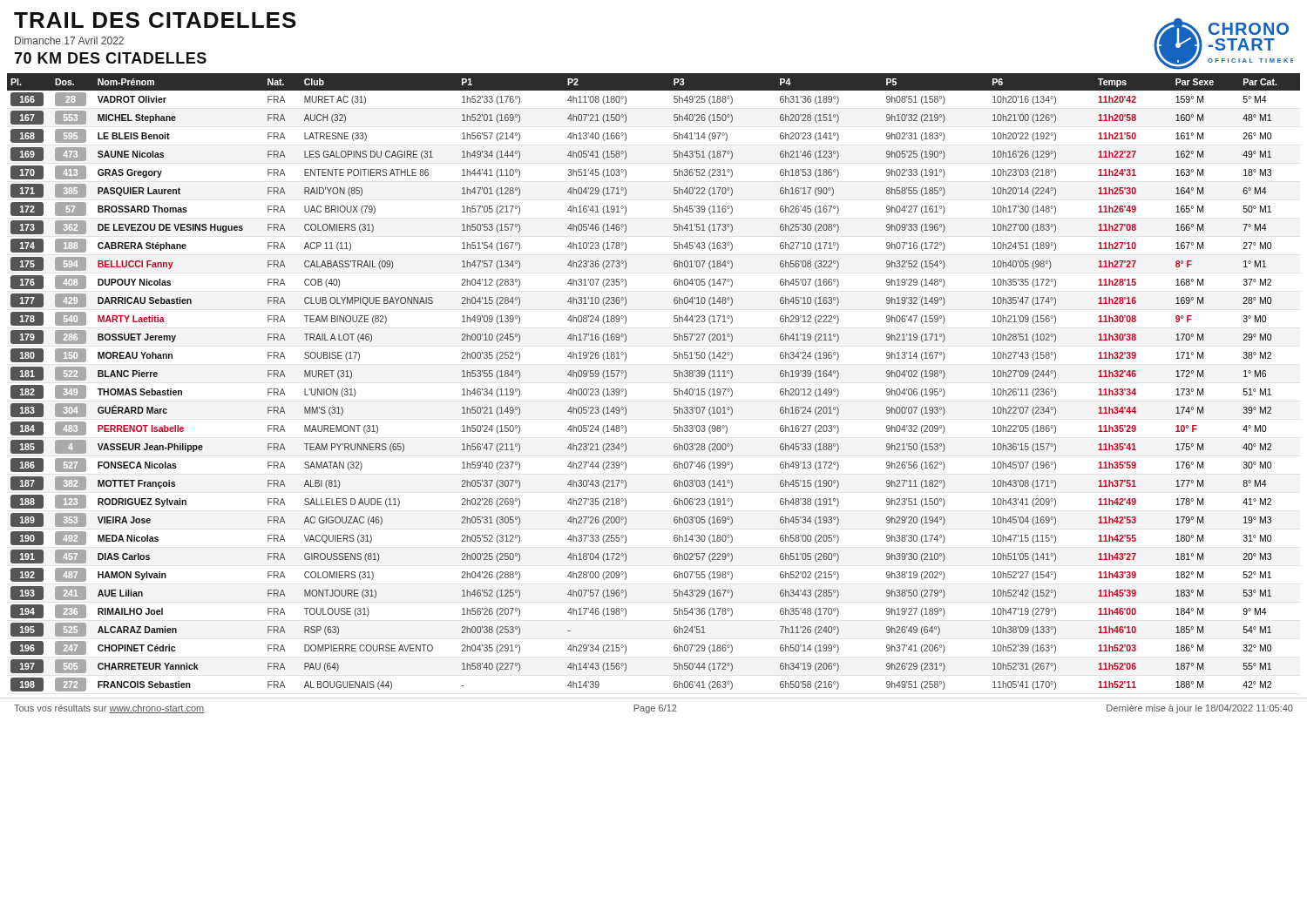Click on the text that says "Dimanche 17 Avril 2022"
The height and width of the screenshot is (924, 1307).
pos(69,41)
